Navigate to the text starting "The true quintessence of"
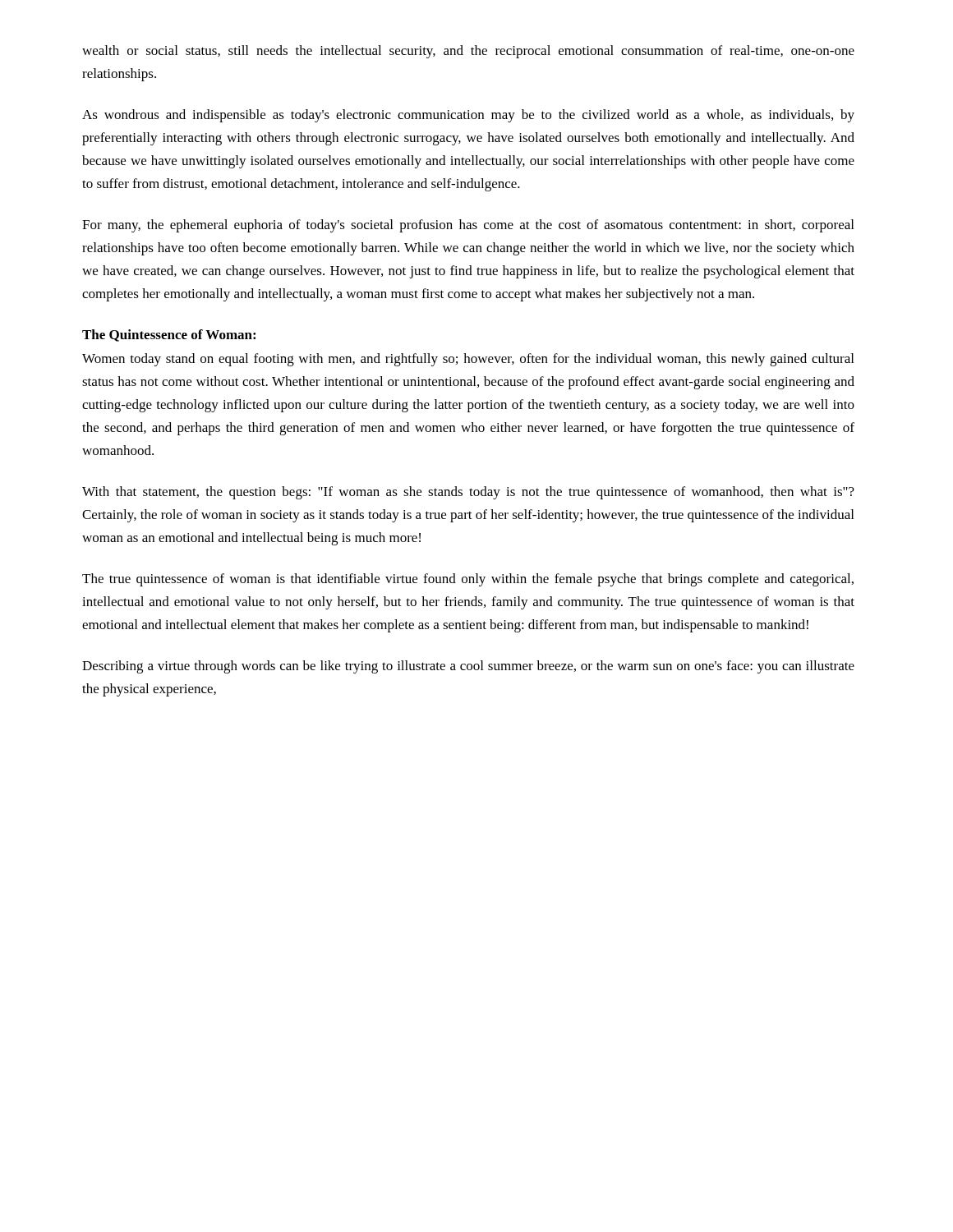953x1232 pixels. point(468,602)
